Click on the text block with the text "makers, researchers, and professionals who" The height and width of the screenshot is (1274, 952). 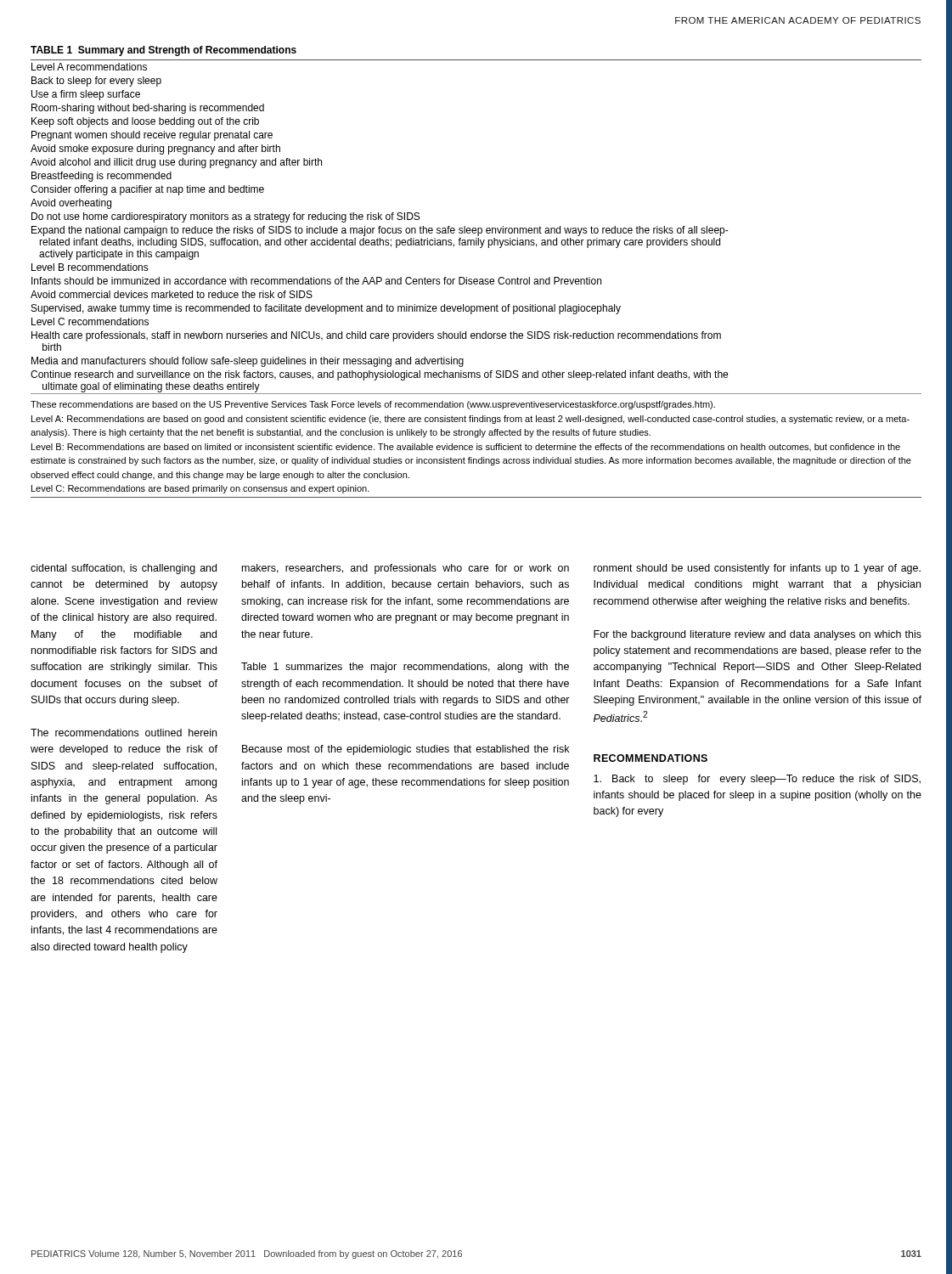[405, 601]
